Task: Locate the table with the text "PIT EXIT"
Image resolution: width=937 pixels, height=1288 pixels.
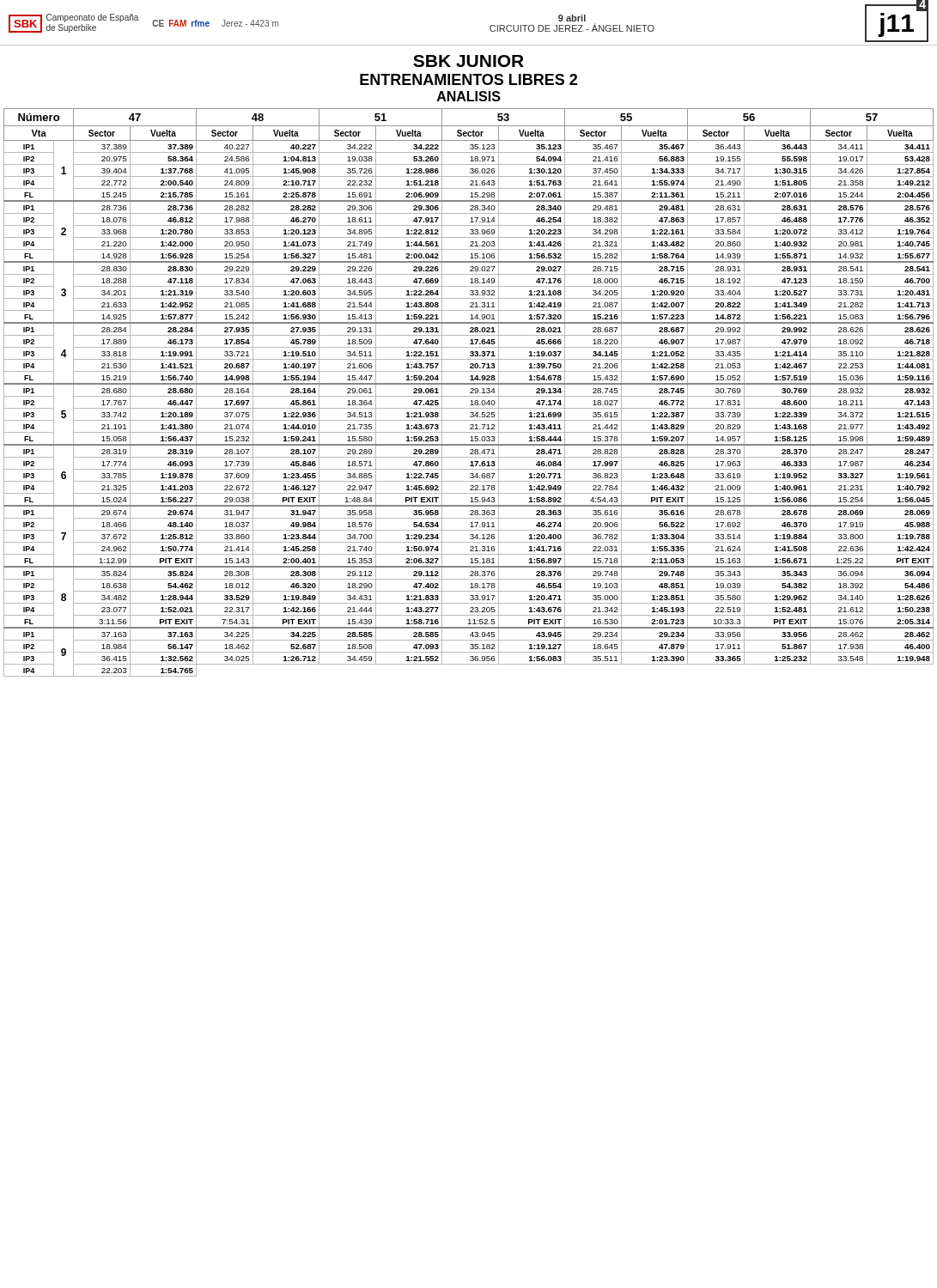Action: [x=468, y=392]
